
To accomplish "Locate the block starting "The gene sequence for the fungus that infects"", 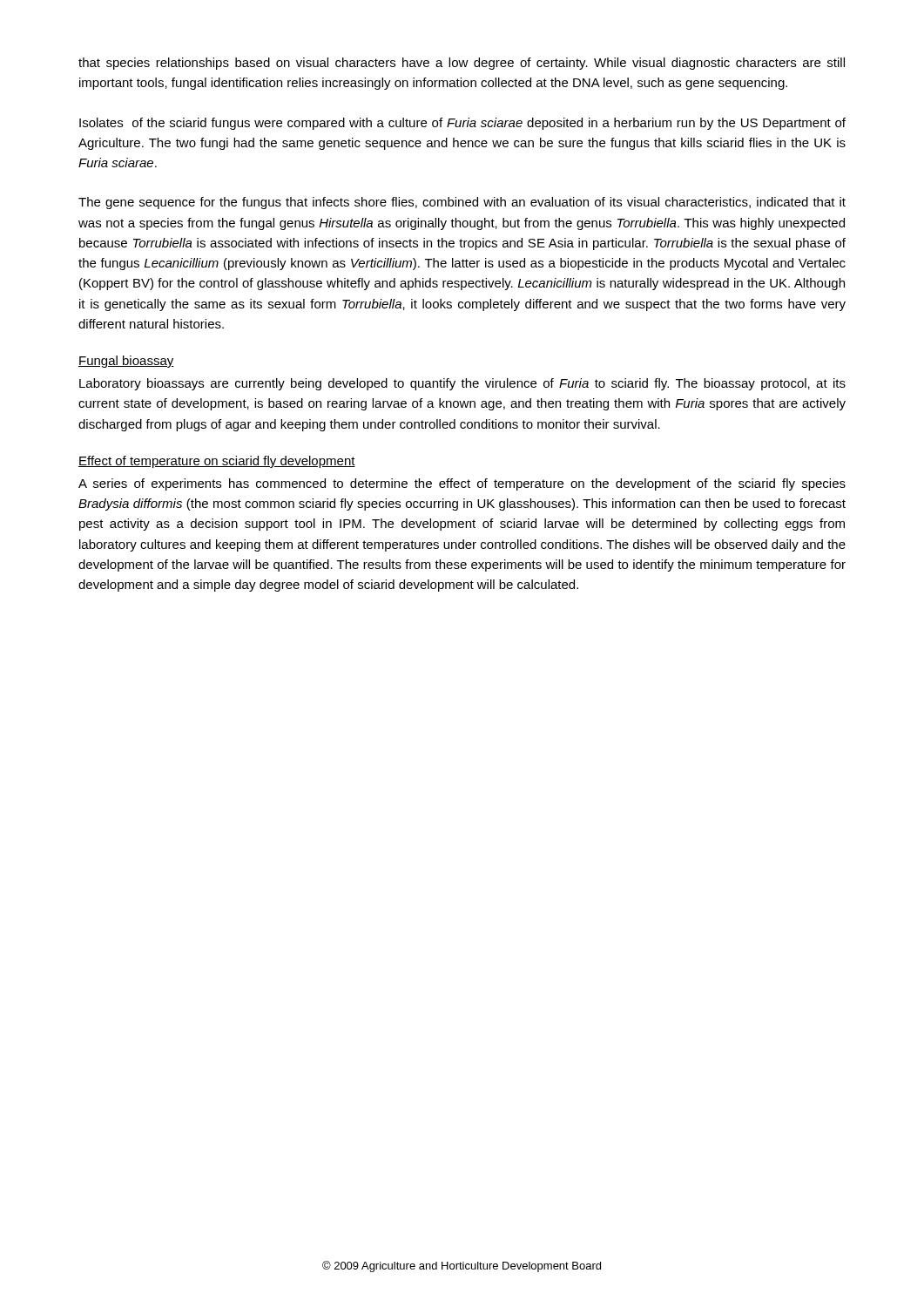I will point(462,263).
